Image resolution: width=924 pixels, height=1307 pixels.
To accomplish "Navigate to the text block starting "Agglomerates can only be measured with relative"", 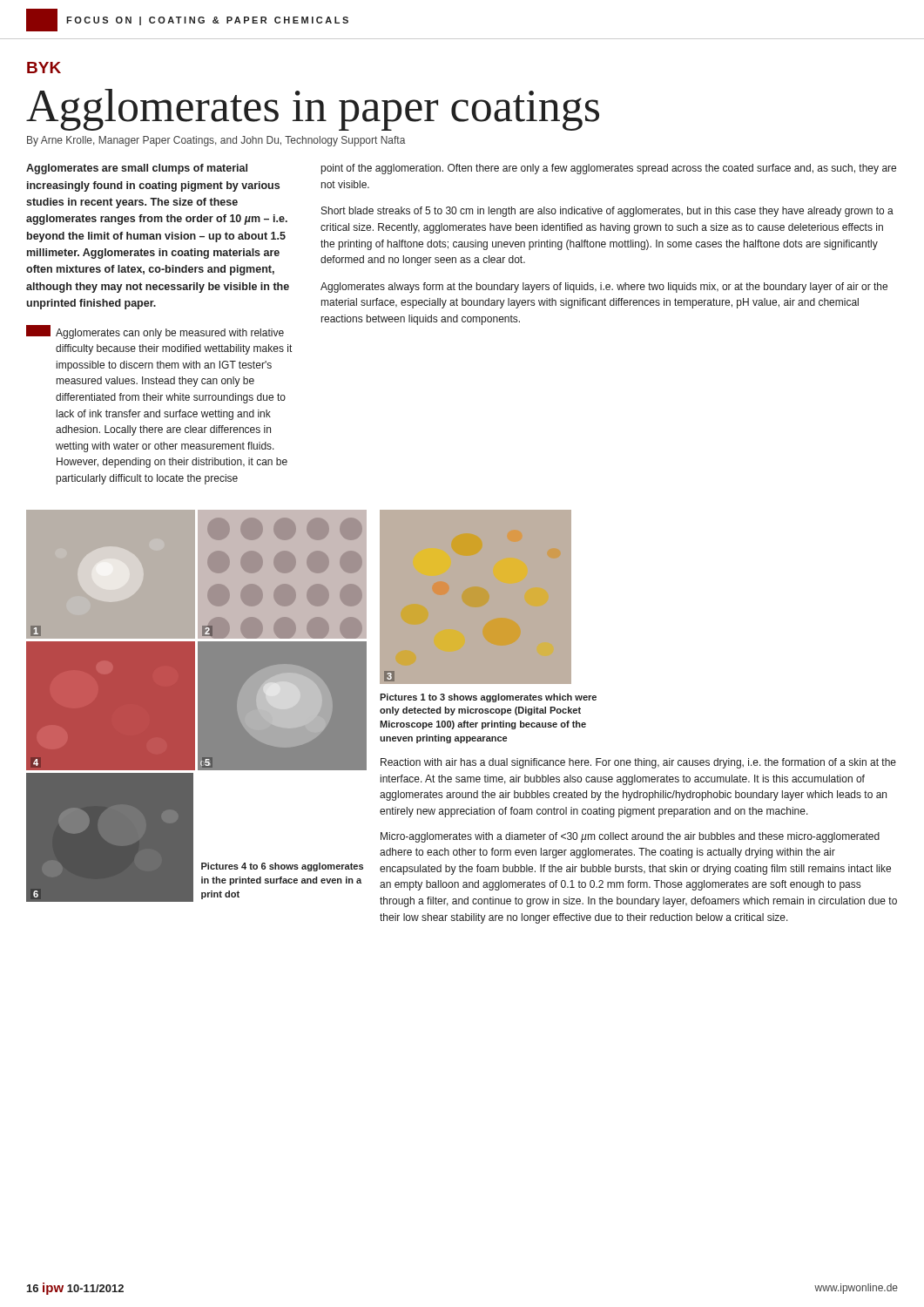I will coord(174,405).
